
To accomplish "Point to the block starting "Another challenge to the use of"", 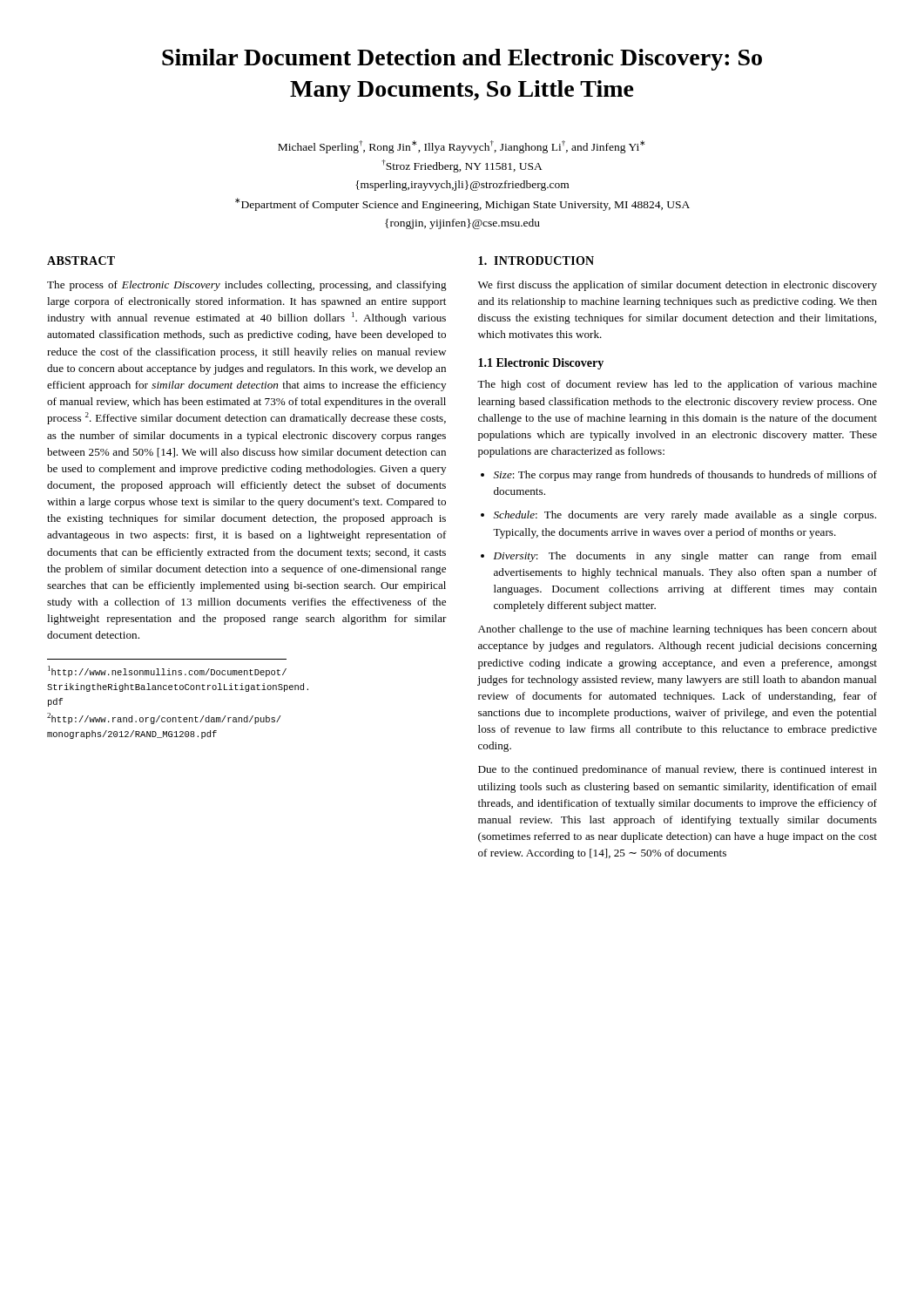I will tap(677, 741).
